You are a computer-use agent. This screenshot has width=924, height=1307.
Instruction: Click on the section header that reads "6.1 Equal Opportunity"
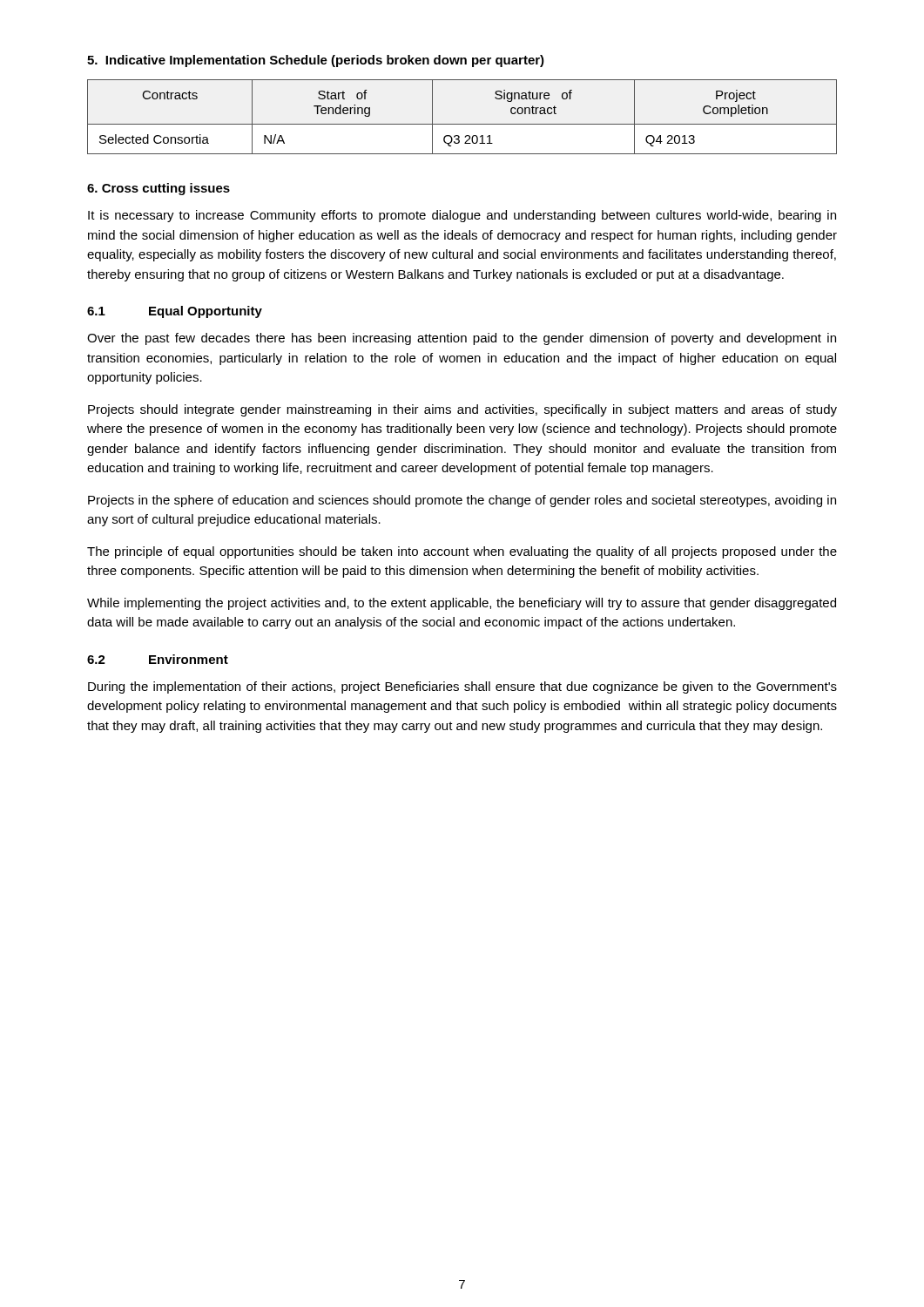click(175, 311)
